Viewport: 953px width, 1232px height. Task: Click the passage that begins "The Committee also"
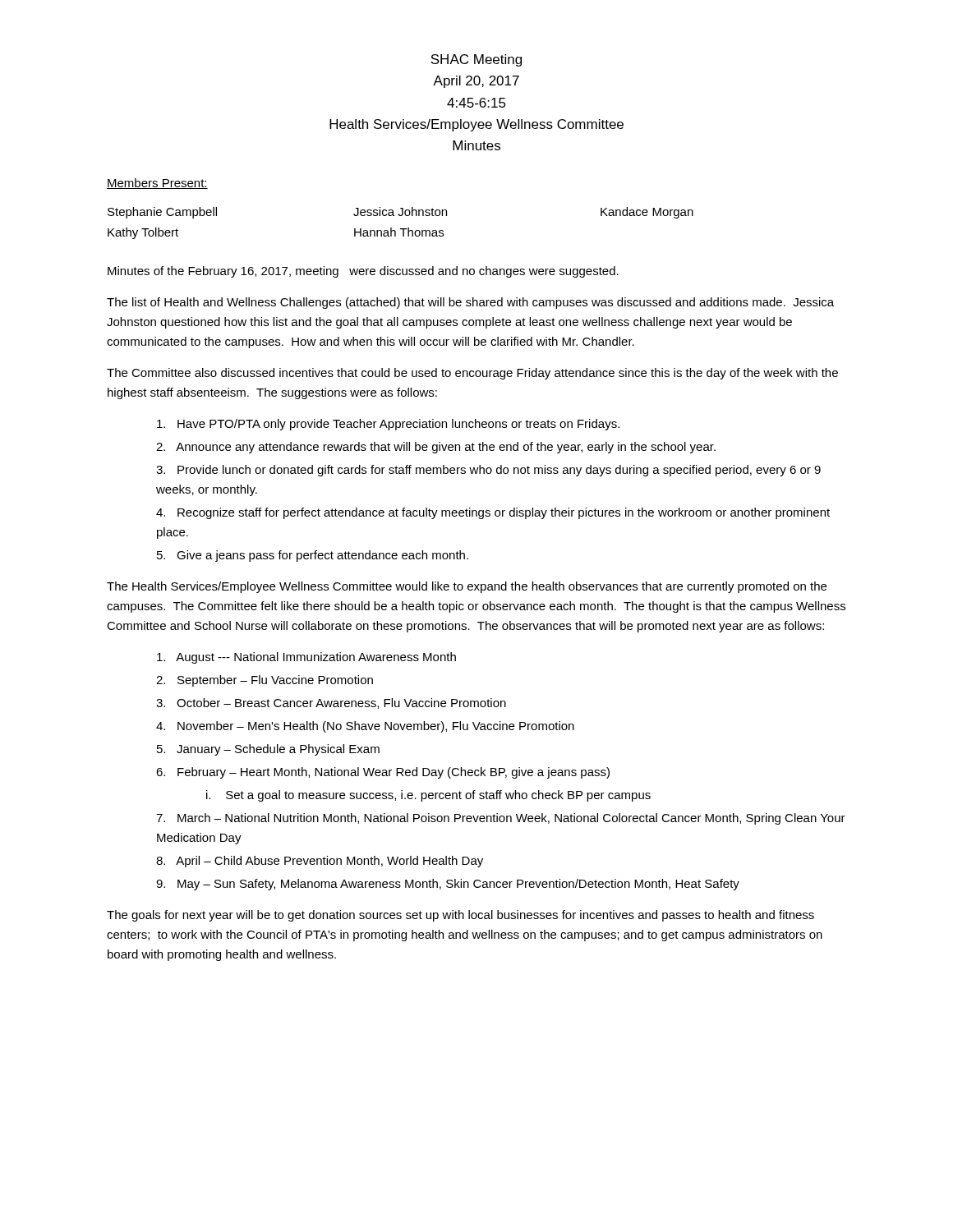click(473, 382)
